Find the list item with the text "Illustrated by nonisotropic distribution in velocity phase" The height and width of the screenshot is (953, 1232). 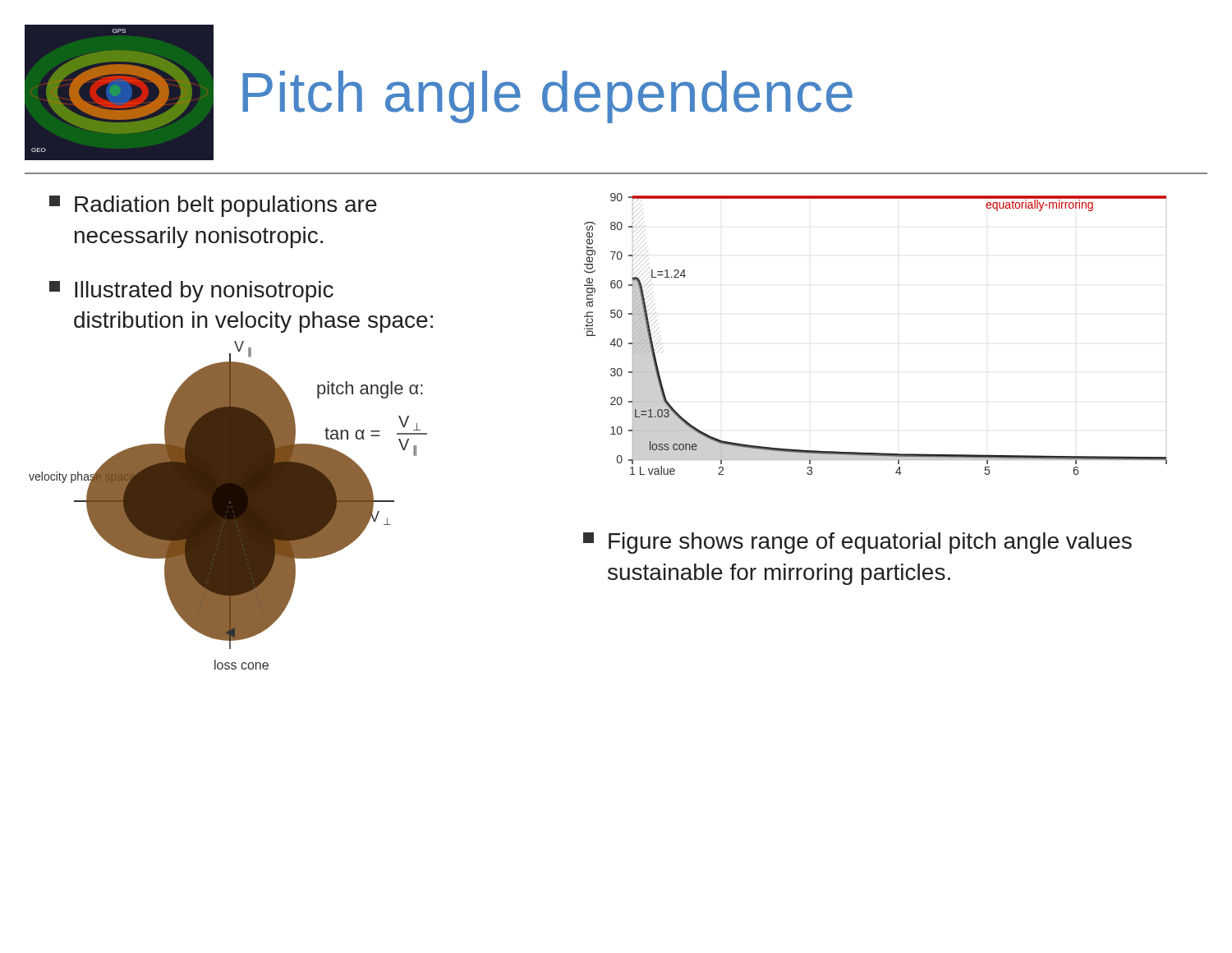pos(246,305)
